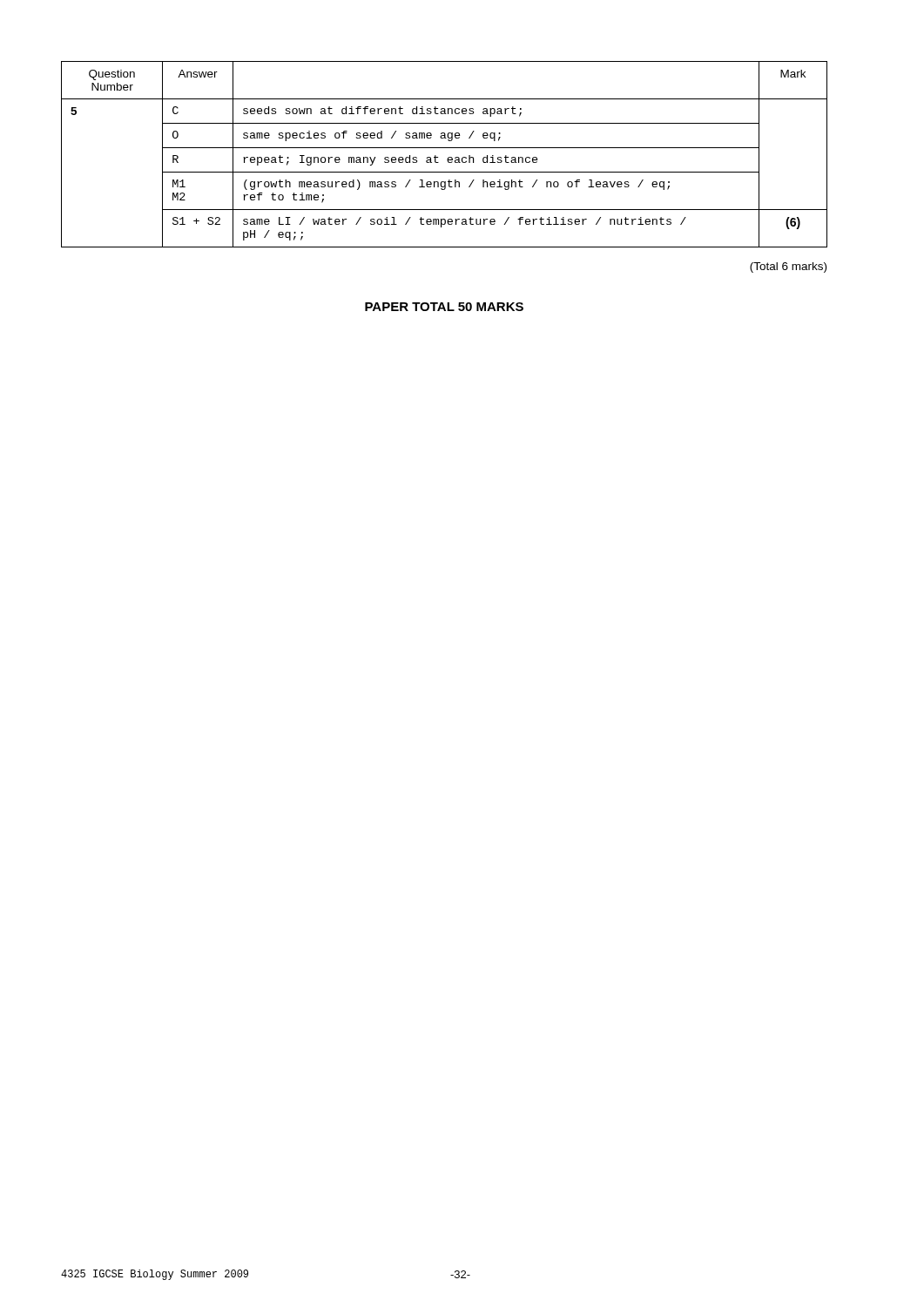Find a table
The image size is (924, 1307).
point(462,154)
